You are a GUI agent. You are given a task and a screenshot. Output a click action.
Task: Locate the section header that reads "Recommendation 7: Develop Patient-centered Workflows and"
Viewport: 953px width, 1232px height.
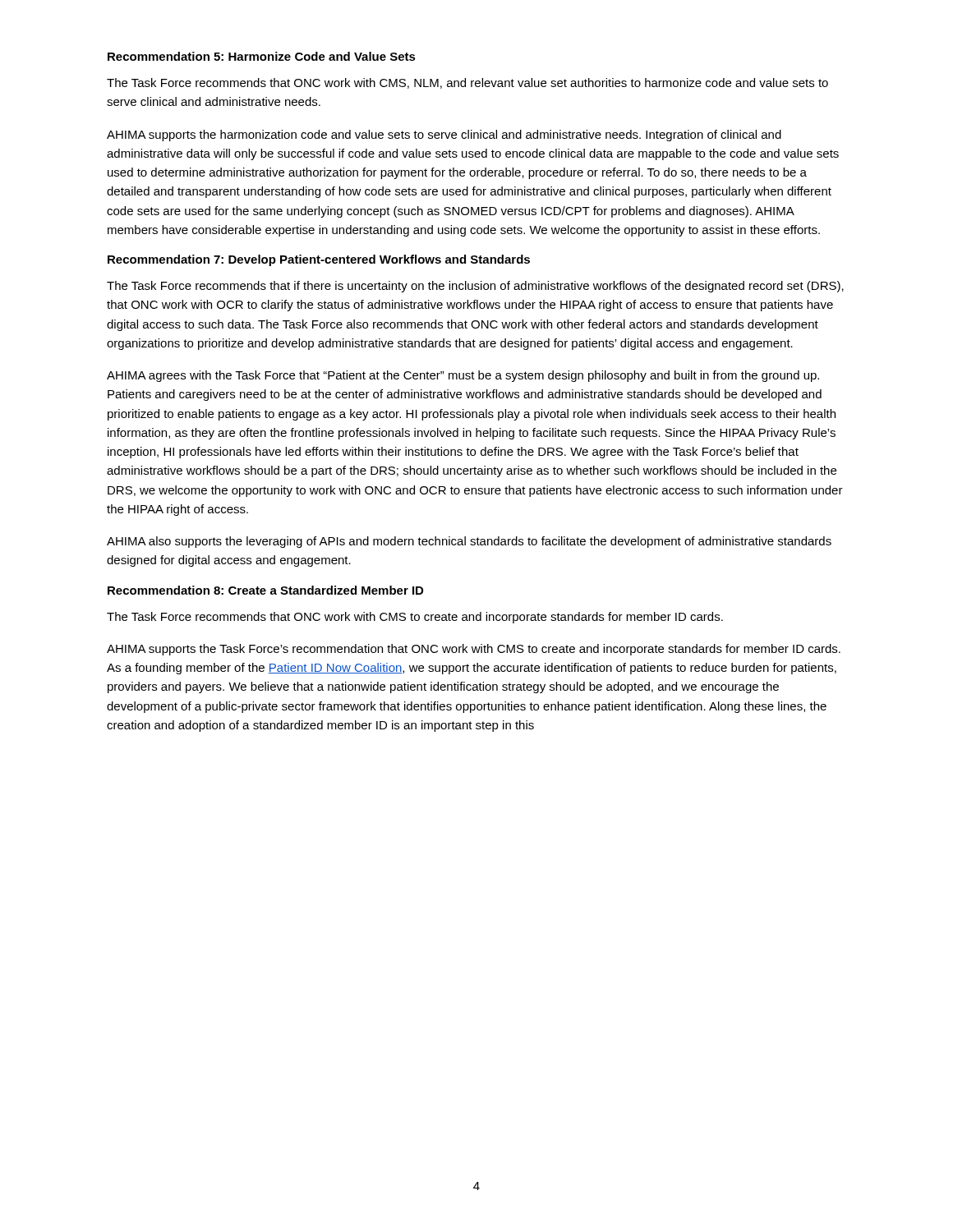coord(319,259)
